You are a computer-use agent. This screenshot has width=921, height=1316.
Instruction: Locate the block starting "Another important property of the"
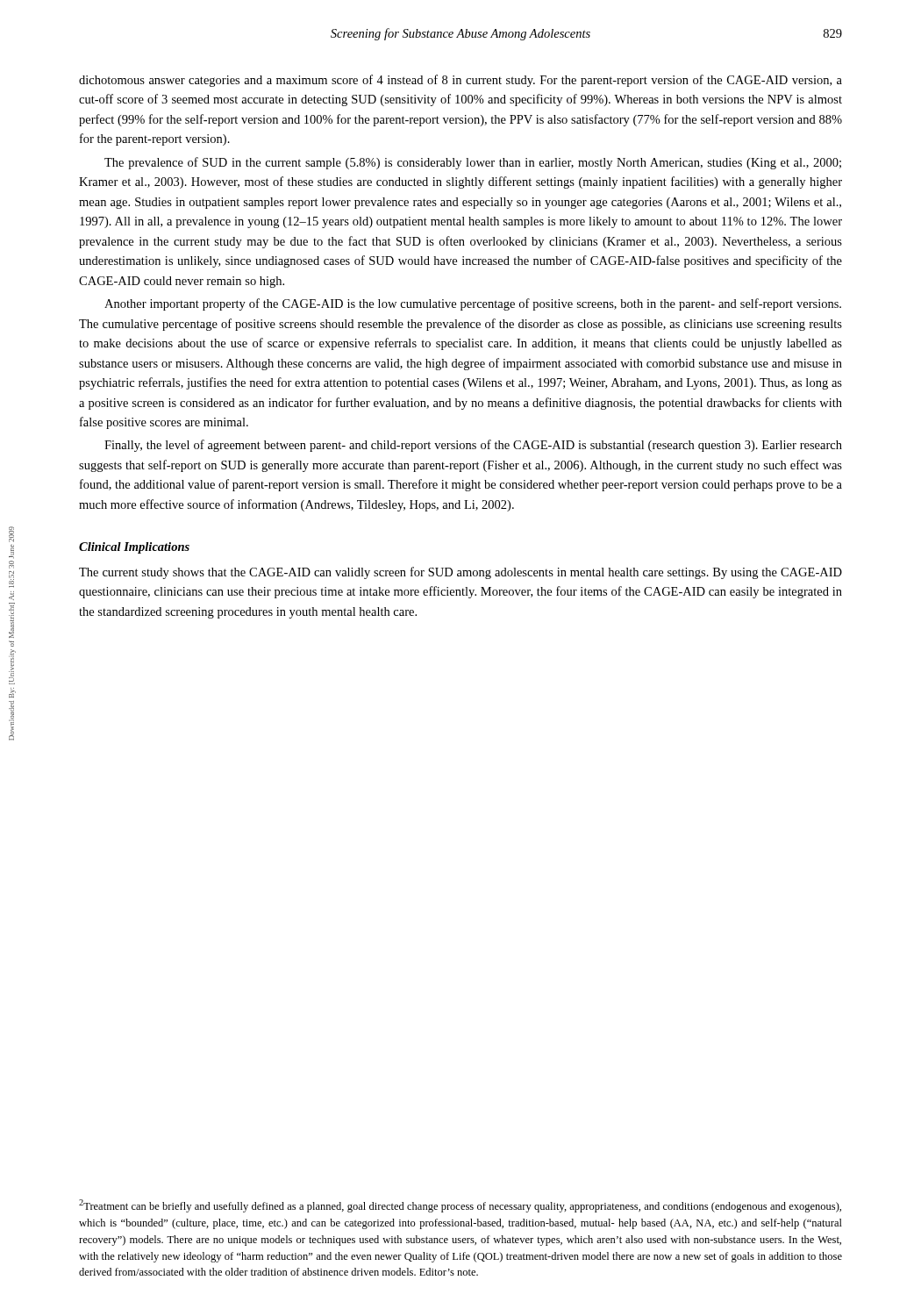click(460, 363)
